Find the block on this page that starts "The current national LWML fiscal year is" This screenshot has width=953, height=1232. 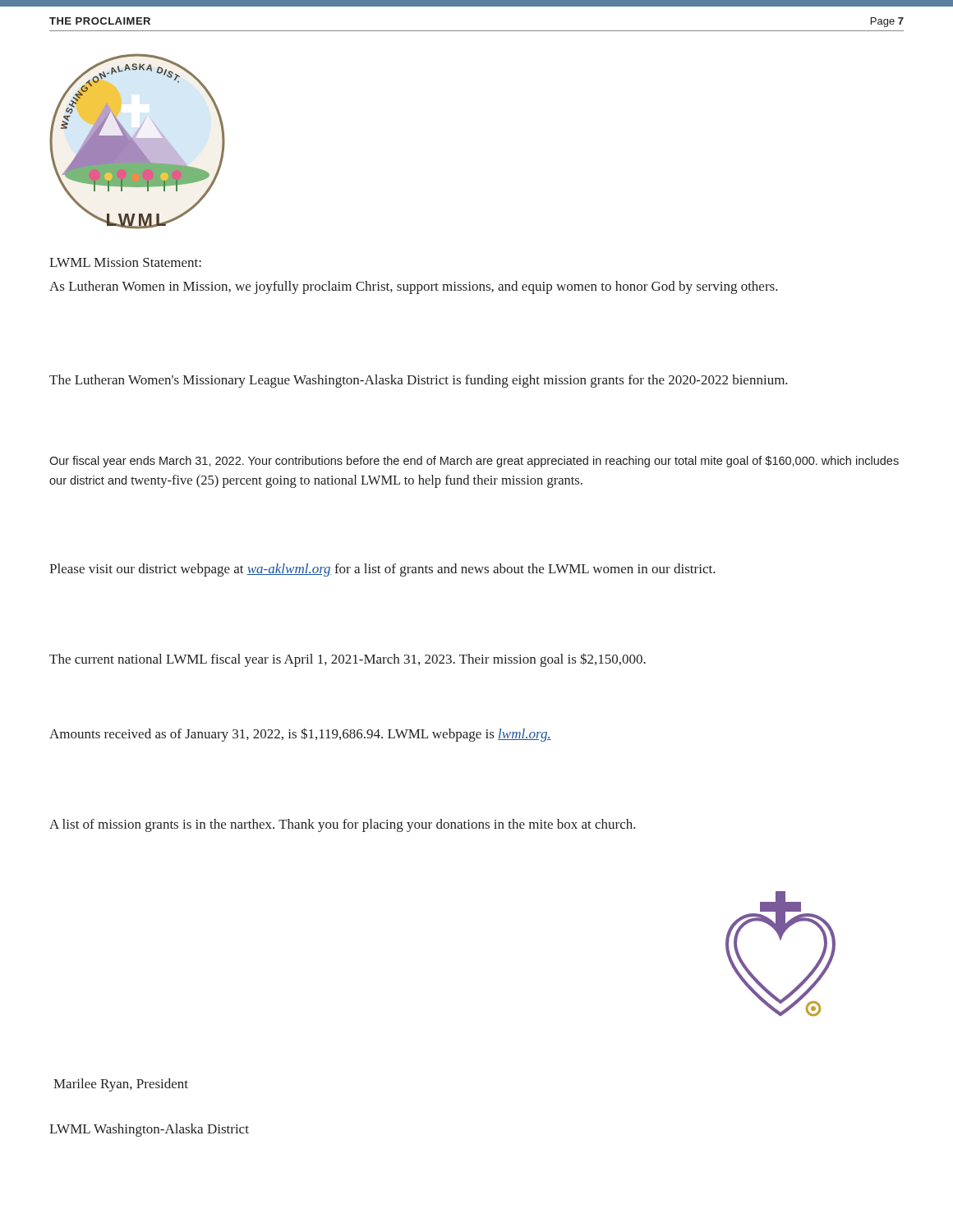(348, 659)
